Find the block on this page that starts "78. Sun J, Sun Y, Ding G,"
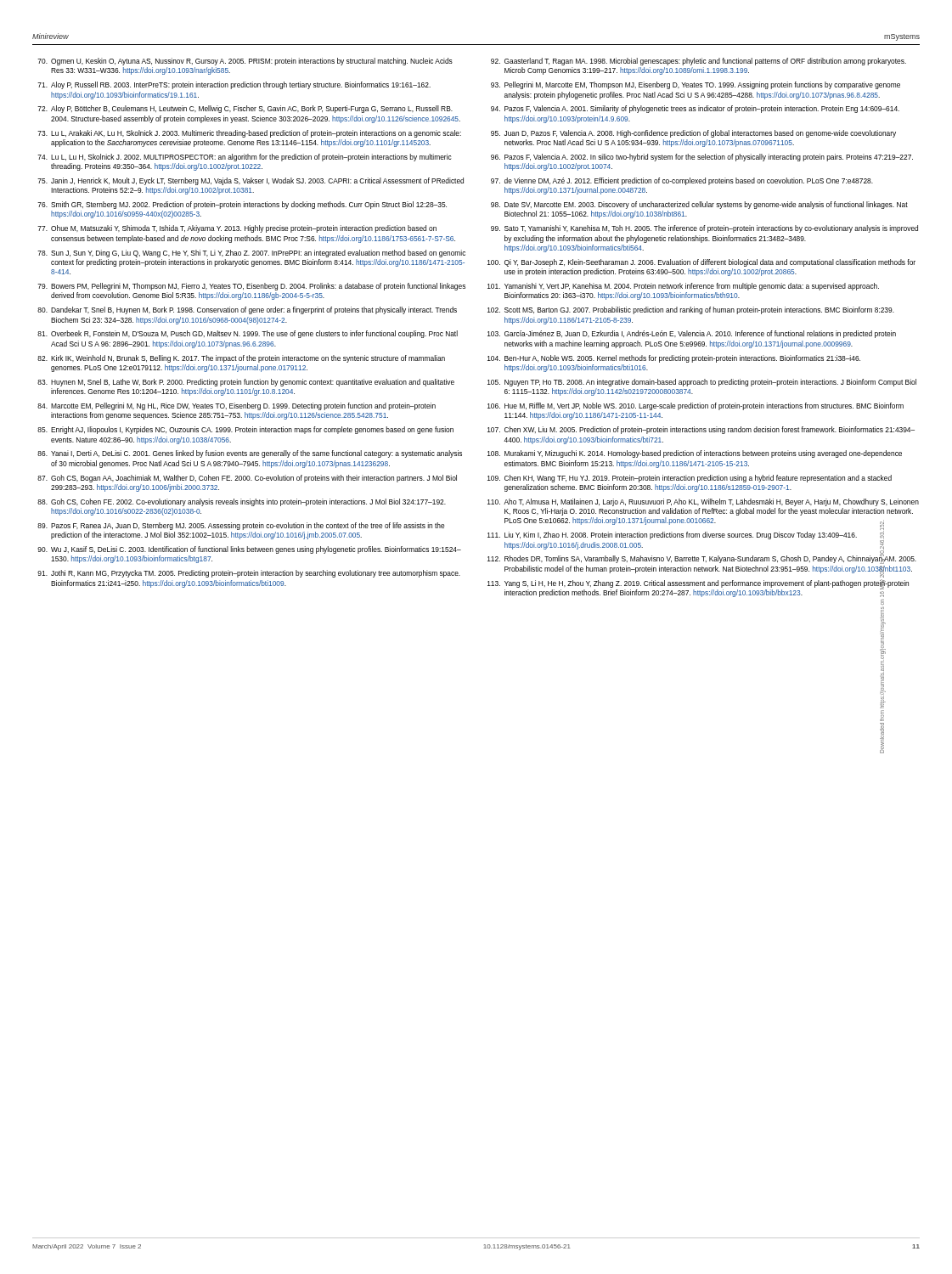952x1274 pixels. click(x=249, y=263)
